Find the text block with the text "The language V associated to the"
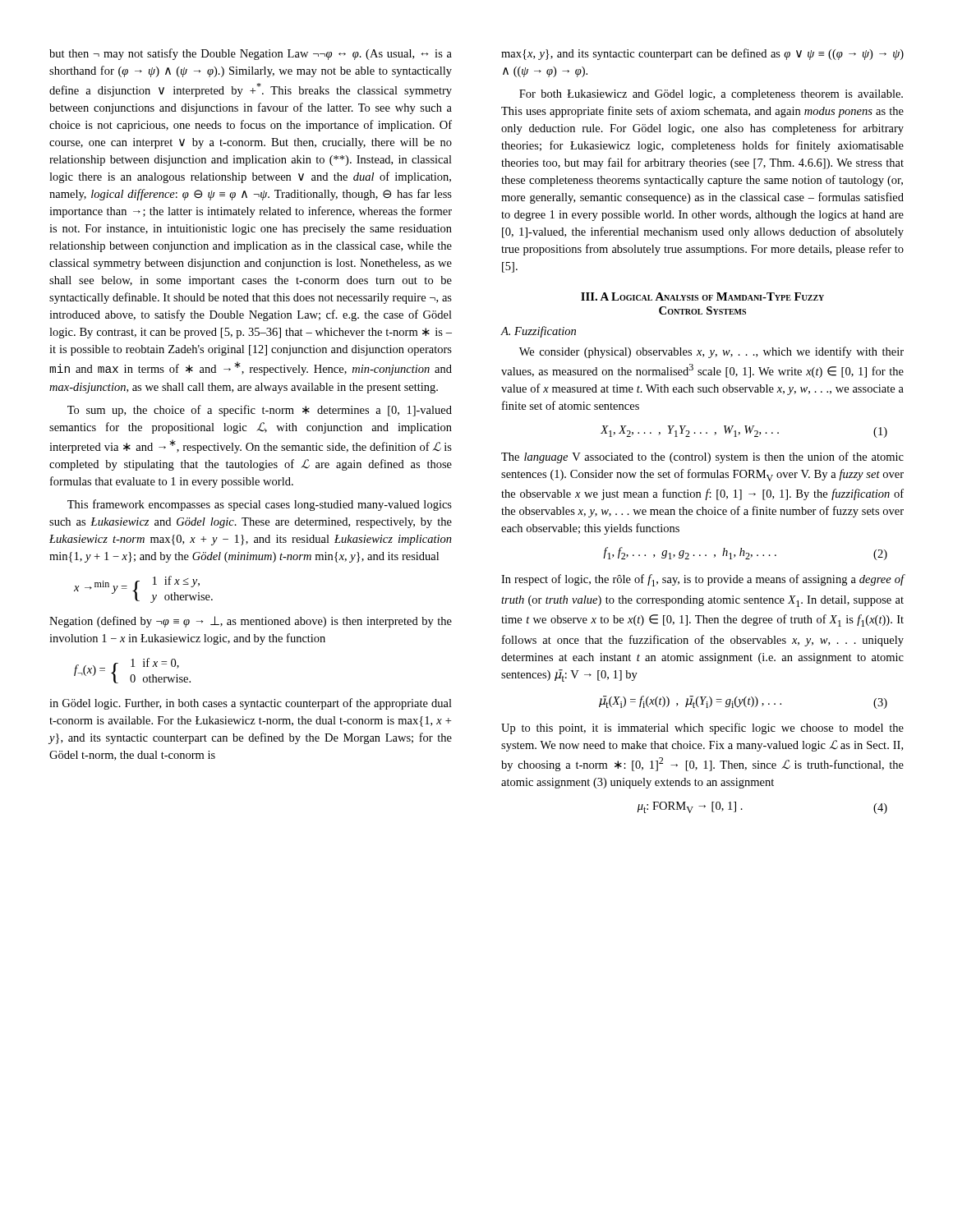 [702, 493]
